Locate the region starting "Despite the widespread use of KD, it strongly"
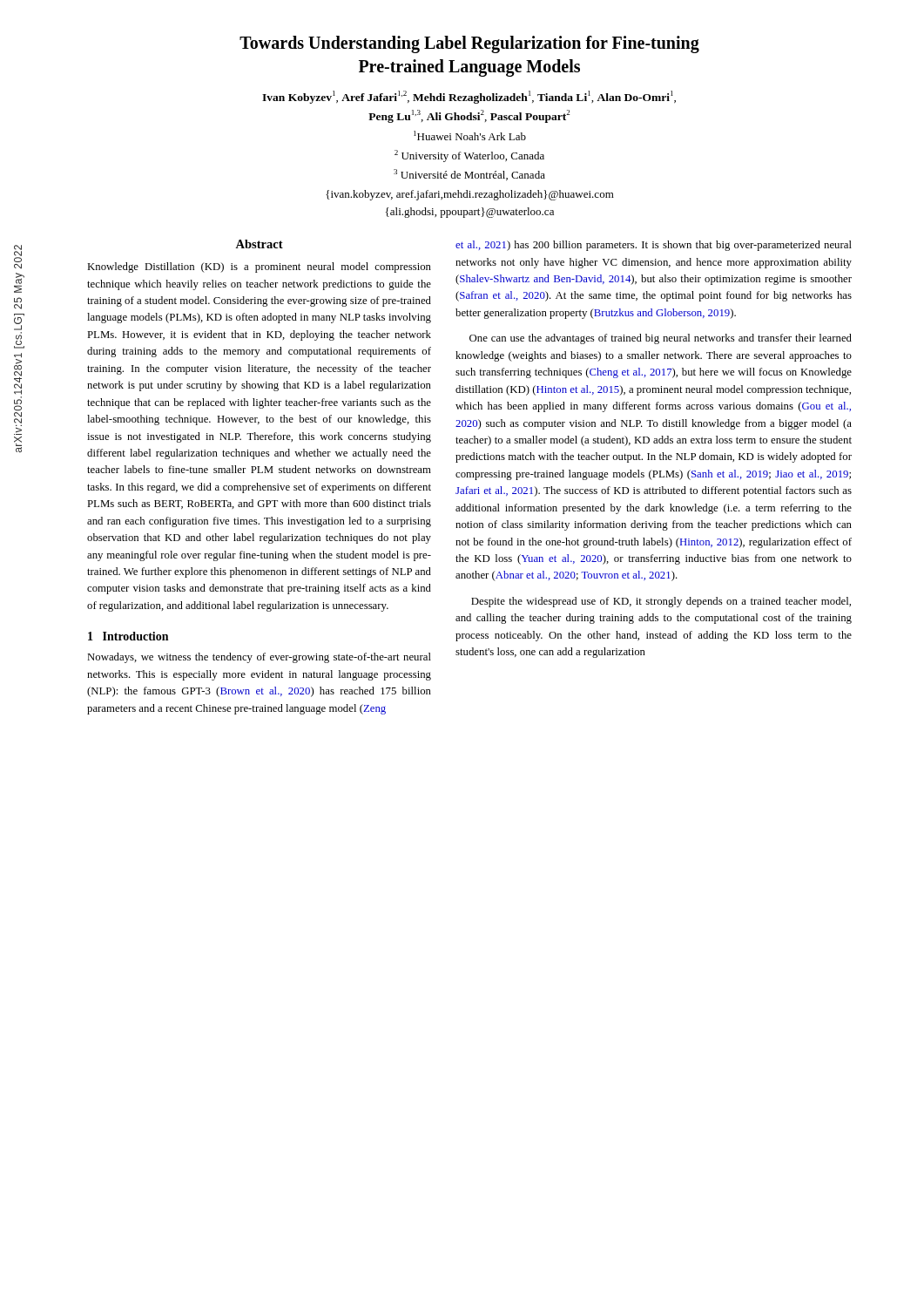 pos(654,627)
